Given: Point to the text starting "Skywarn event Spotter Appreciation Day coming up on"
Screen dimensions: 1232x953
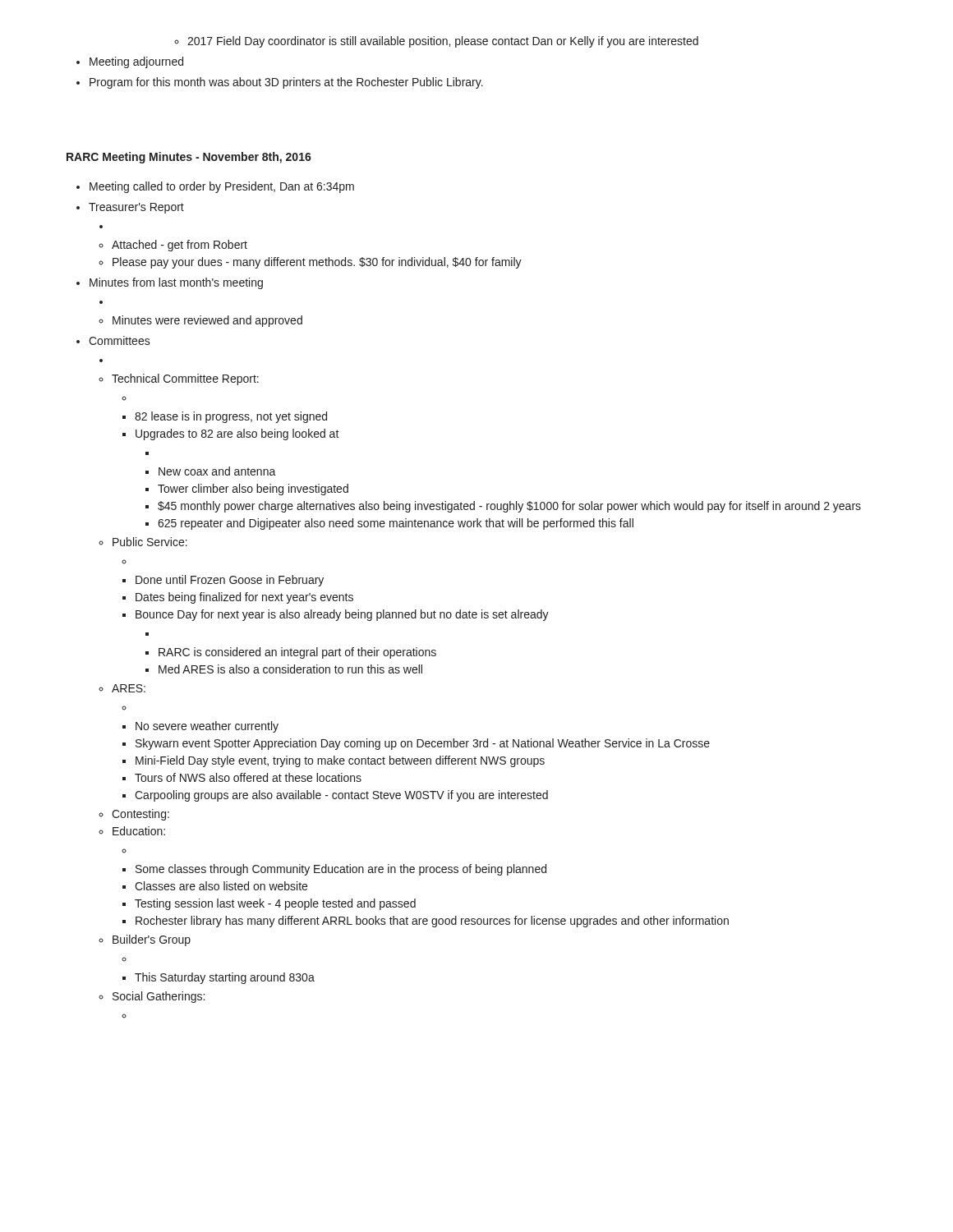Looking at the screenshot, I should (422, 743).
